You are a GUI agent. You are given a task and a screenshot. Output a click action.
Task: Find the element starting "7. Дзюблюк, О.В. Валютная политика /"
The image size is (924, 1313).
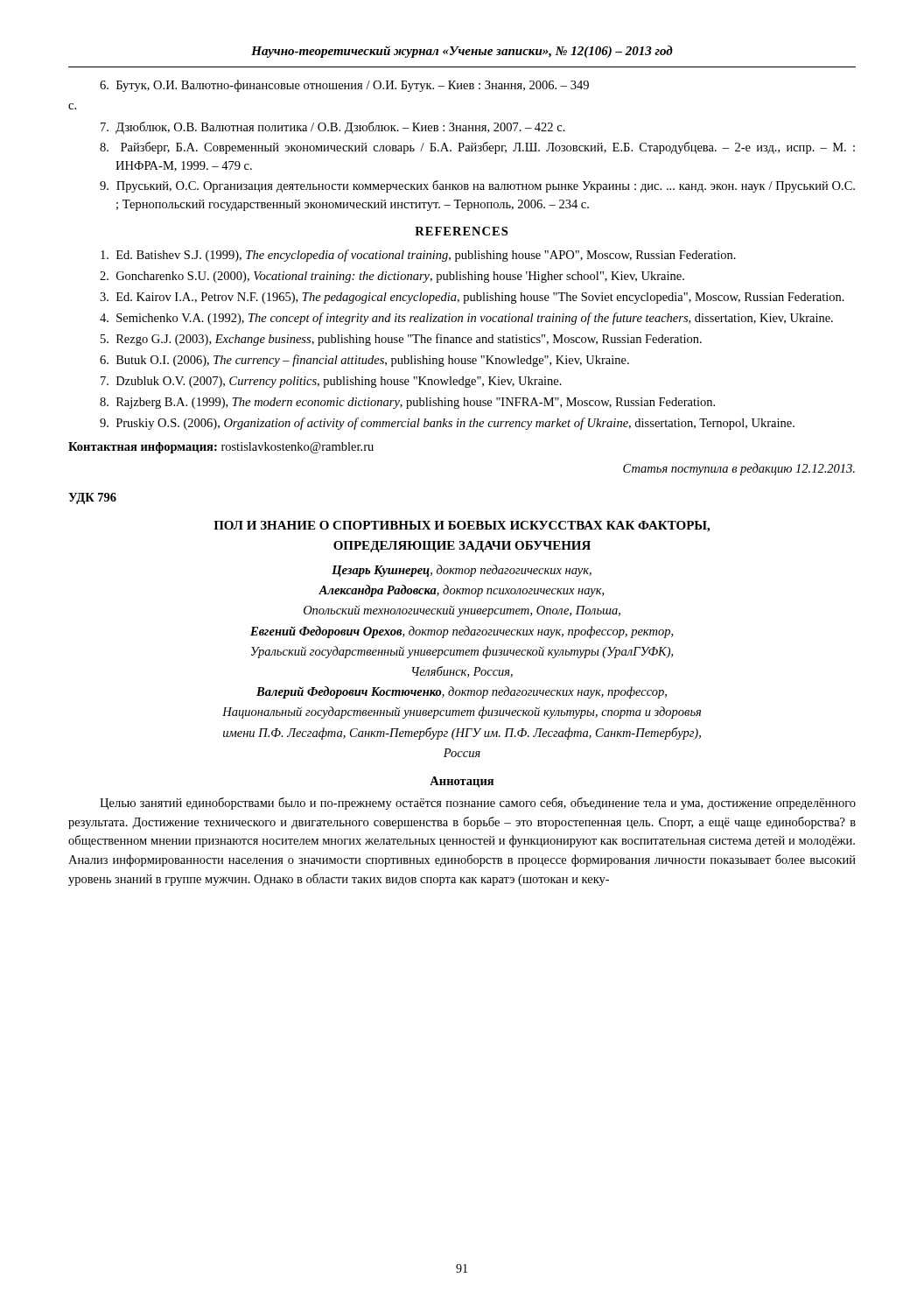[478, 127]
